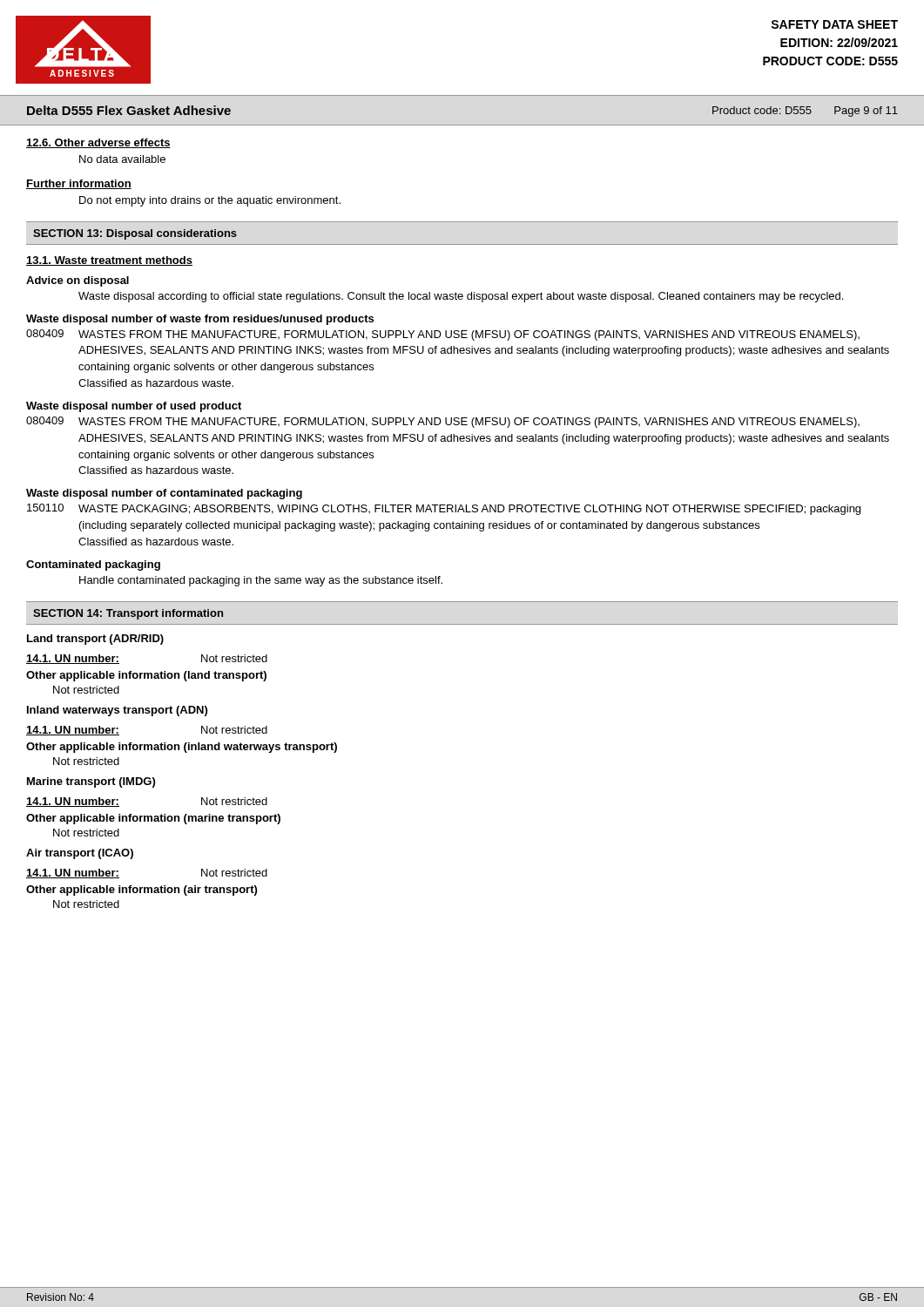
Task: Locate the section header that reads "12.6. Other adverse effects"
Action: 98,142
